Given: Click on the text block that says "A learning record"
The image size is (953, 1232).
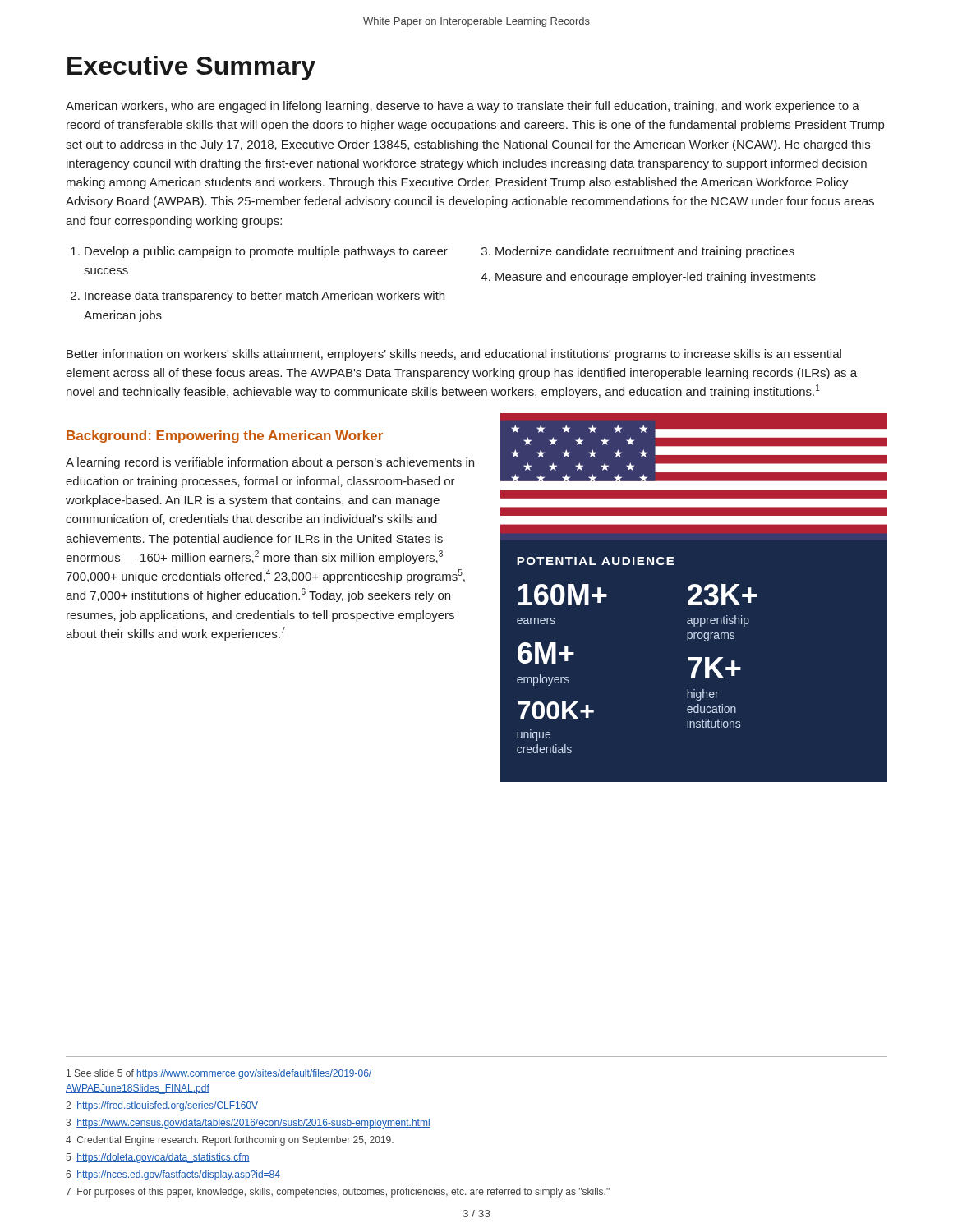Looking at the screenshot, I should click(x=270, y=548).
